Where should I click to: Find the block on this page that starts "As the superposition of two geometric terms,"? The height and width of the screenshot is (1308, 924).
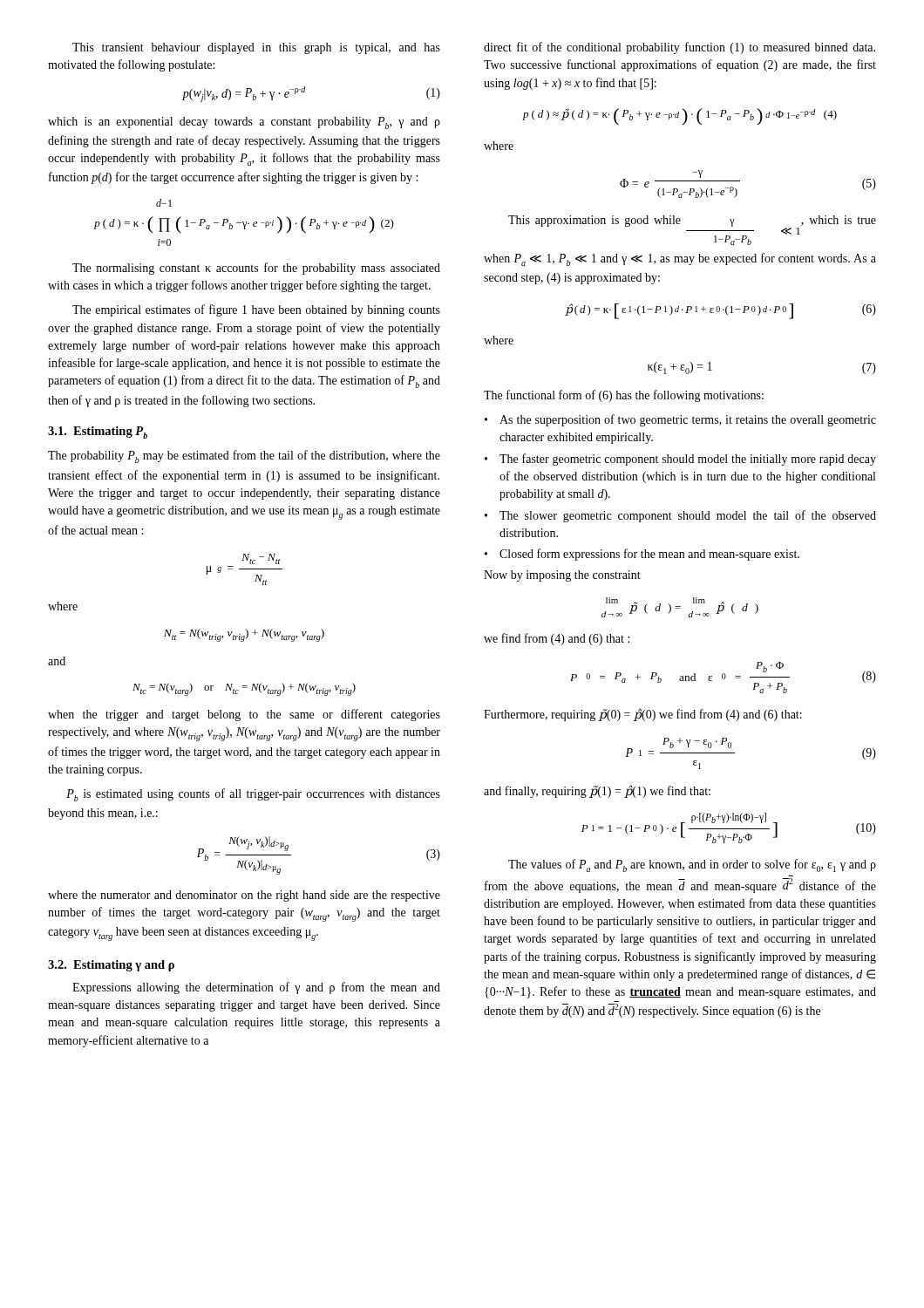tap(680, 429)
